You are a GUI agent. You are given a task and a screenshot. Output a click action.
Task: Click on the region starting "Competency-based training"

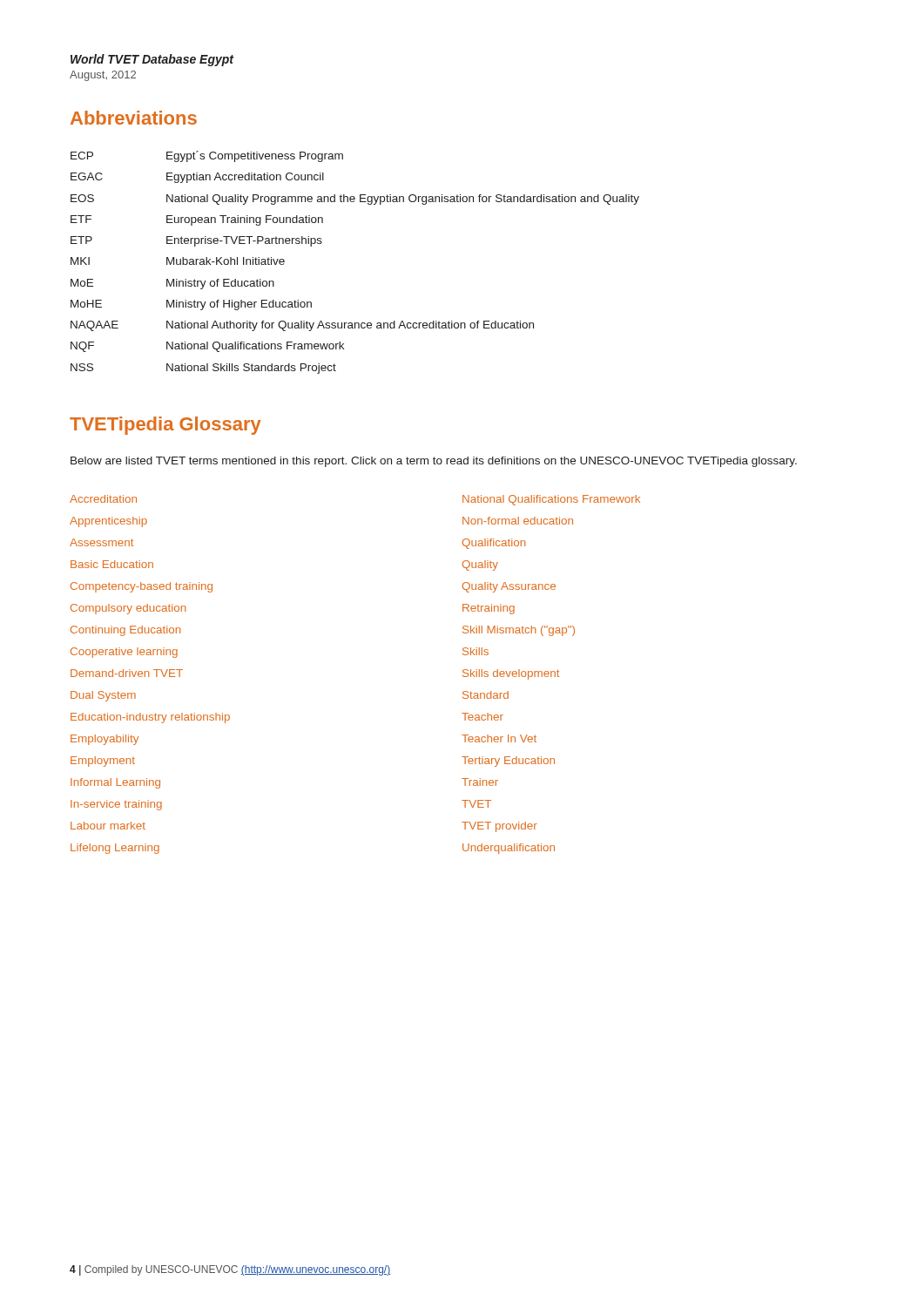click(x=142, y=586)
